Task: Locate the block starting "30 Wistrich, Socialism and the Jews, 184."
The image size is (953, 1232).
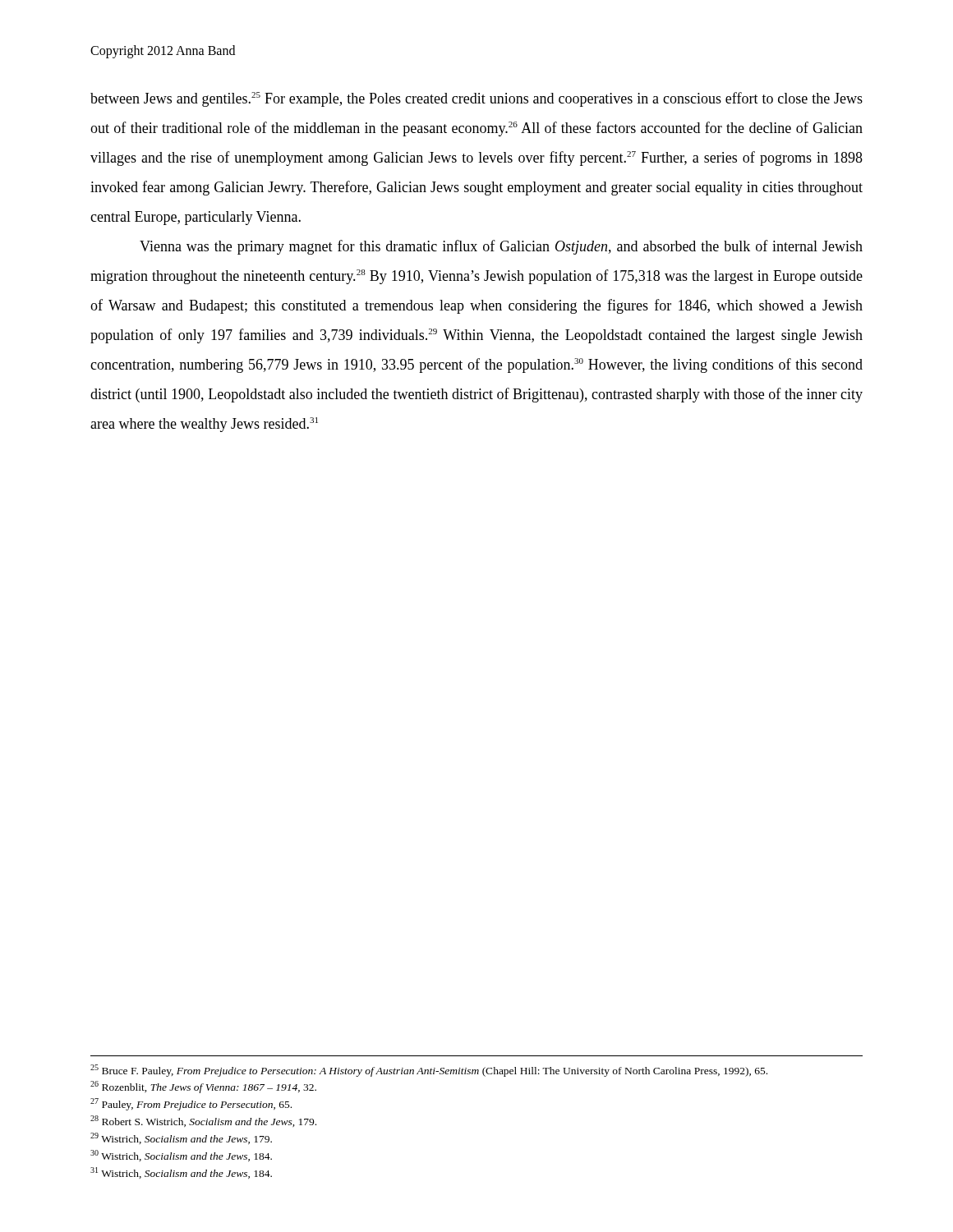Action: point(181,1155)
